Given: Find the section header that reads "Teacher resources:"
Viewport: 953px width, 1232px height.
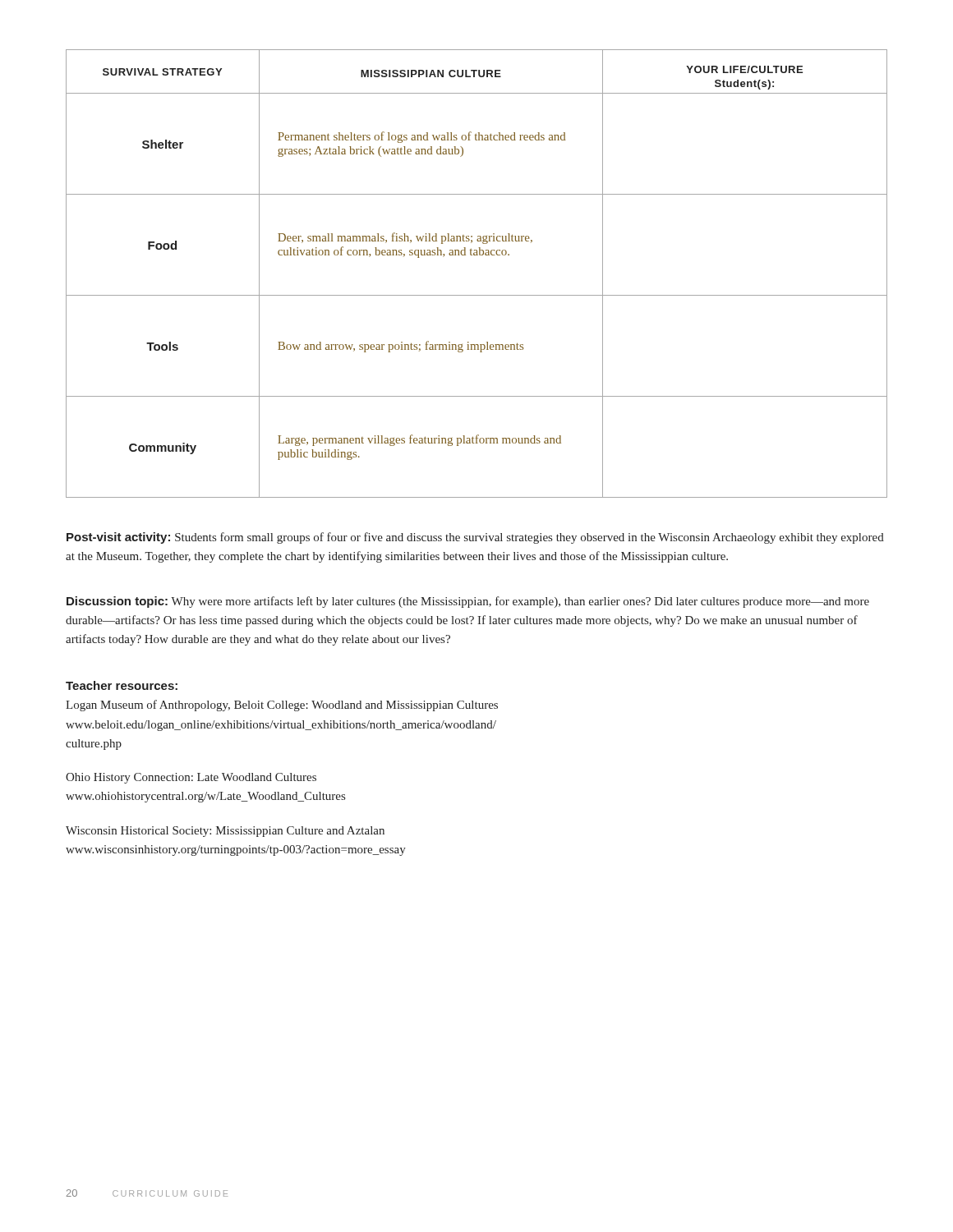Looking at the screenshot, I should tap(122, 686).
